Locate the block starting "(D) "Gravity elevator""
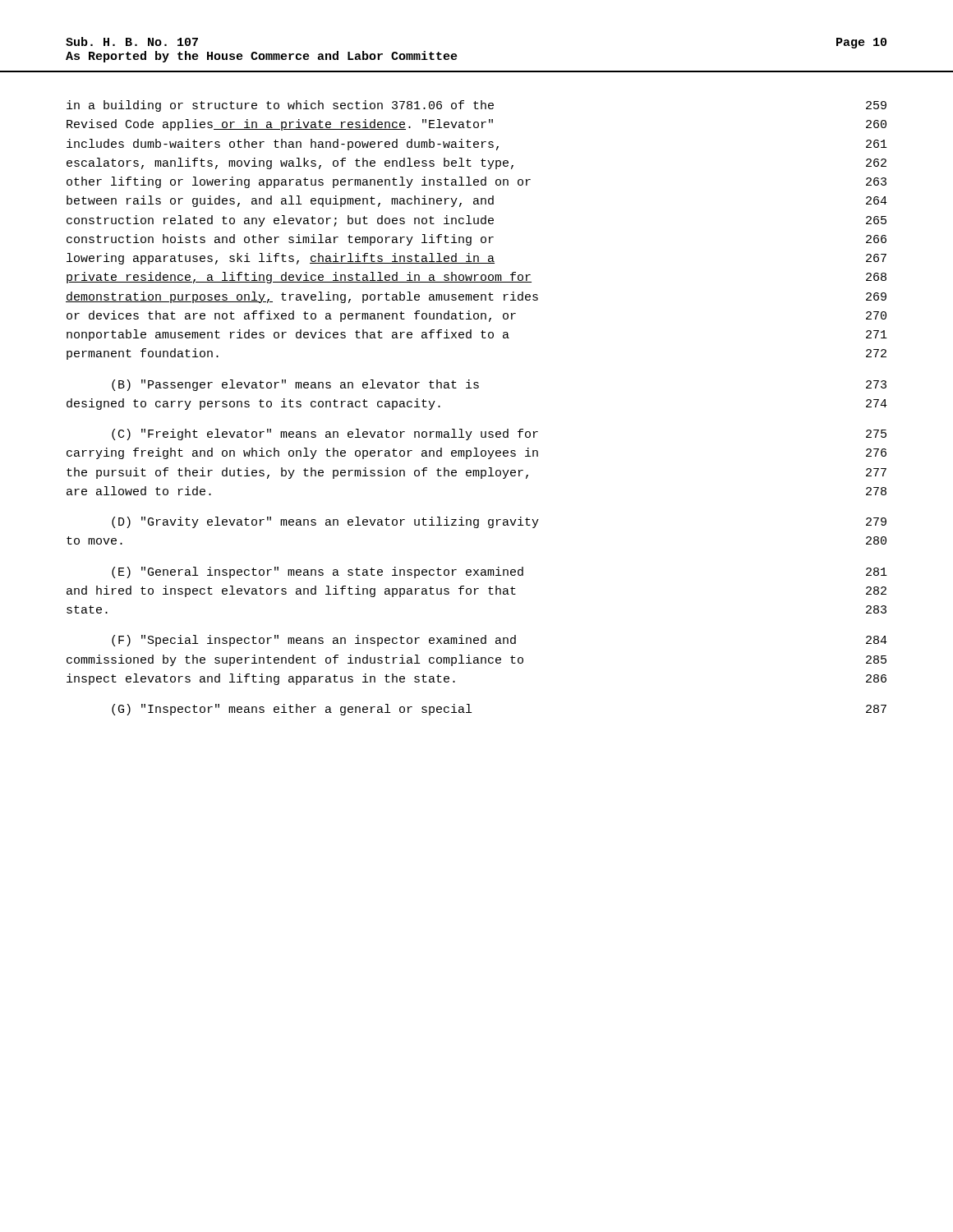This screenshot has height=1232, width=953. [x=476, y=532]
